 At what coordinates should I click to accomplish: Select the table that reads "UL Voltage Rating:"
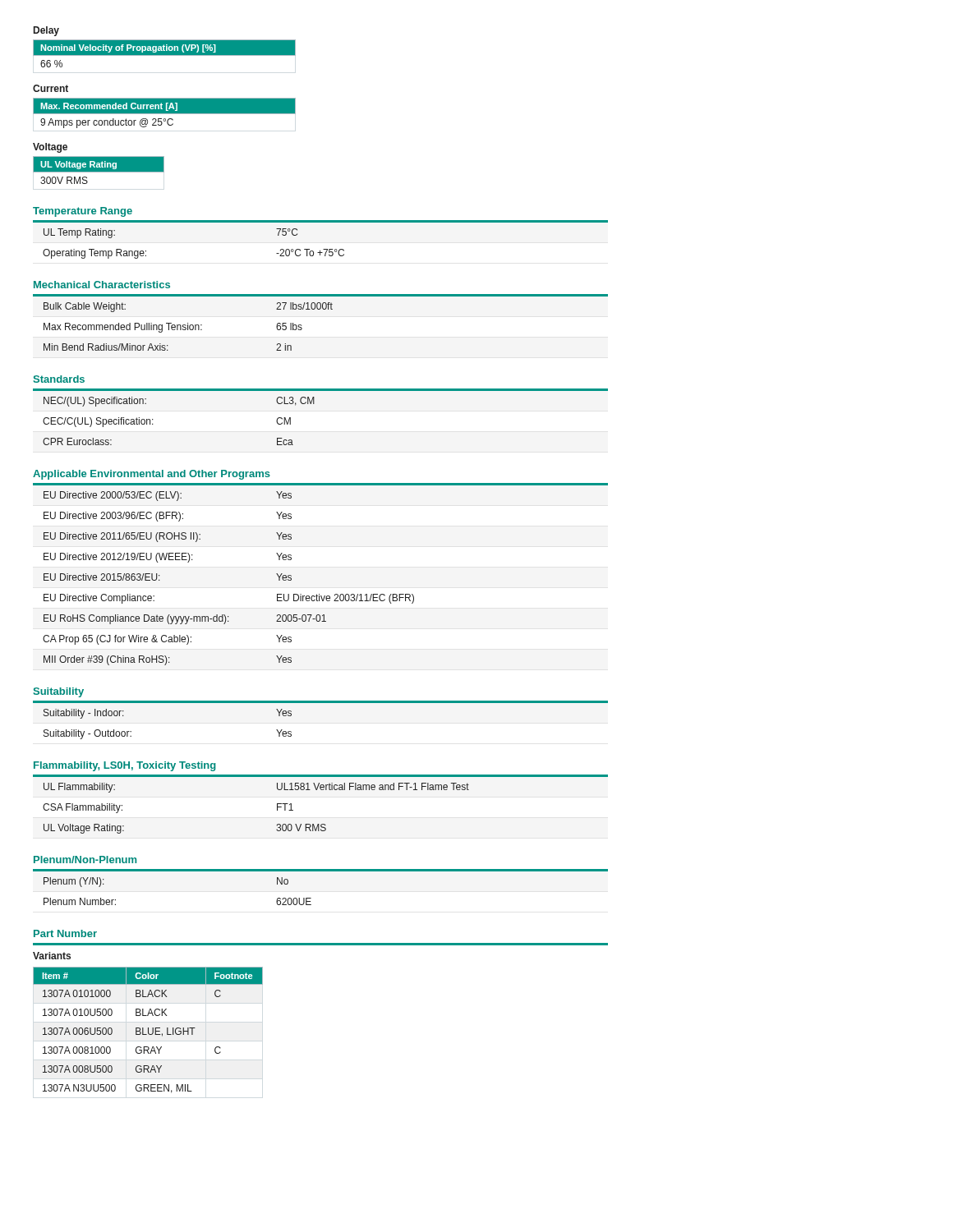point(476,808)
